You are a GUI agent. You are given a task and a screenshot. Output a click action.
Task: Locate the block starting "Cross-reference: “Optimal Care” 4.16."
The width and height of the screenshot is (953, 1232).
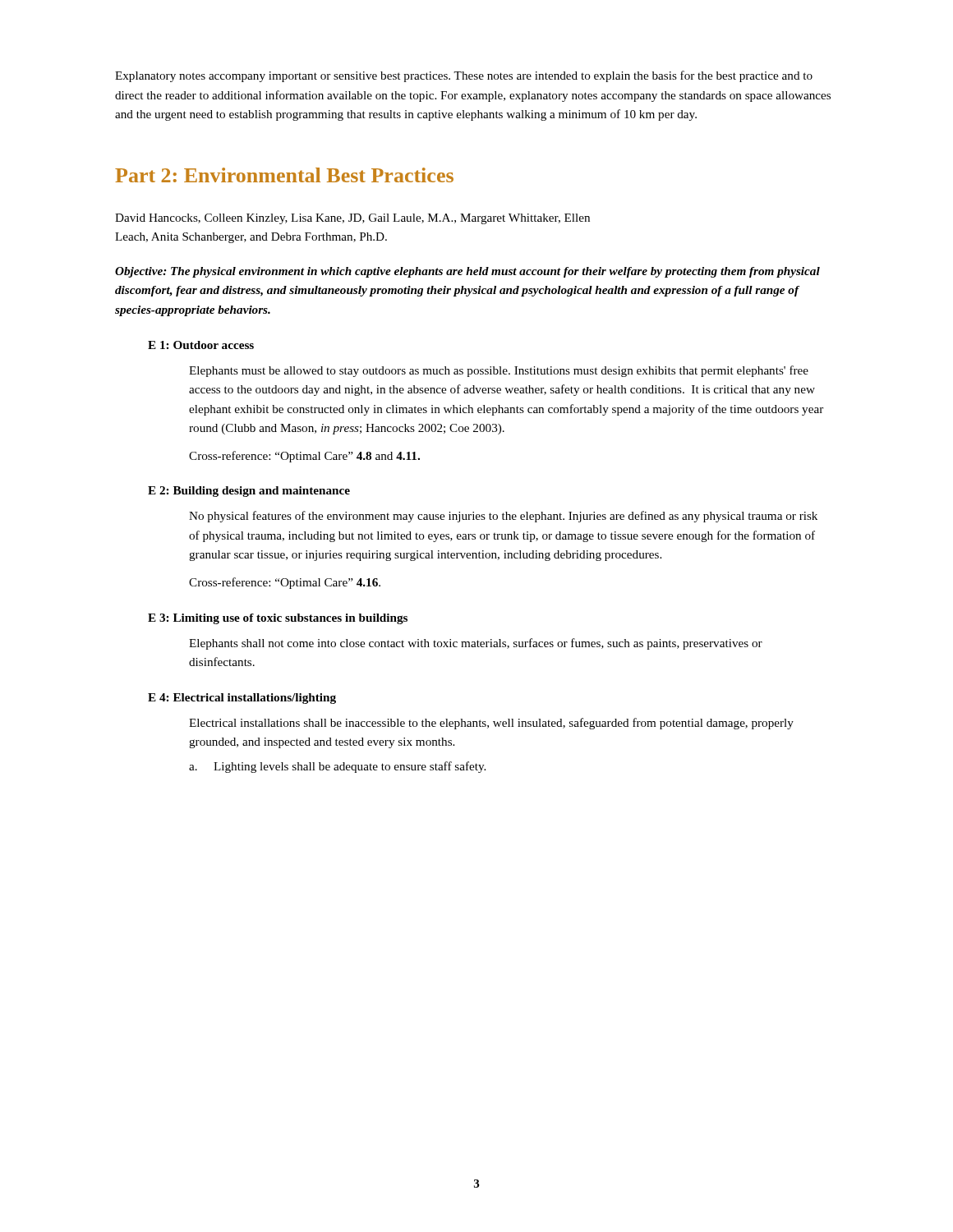click(x=285, y=582)
